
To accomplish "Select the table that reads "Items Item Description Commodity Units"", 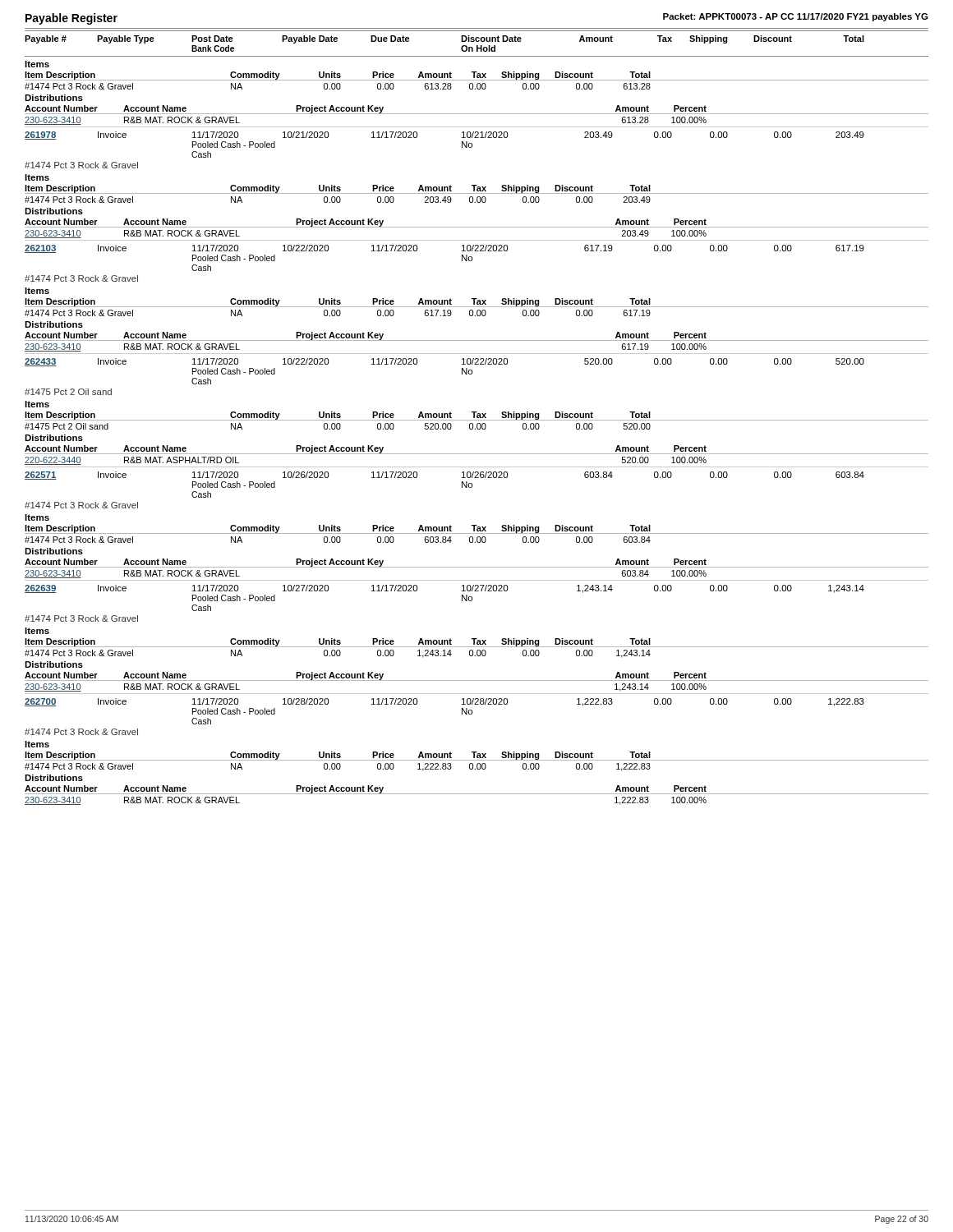I will click(x=476, y=431).
